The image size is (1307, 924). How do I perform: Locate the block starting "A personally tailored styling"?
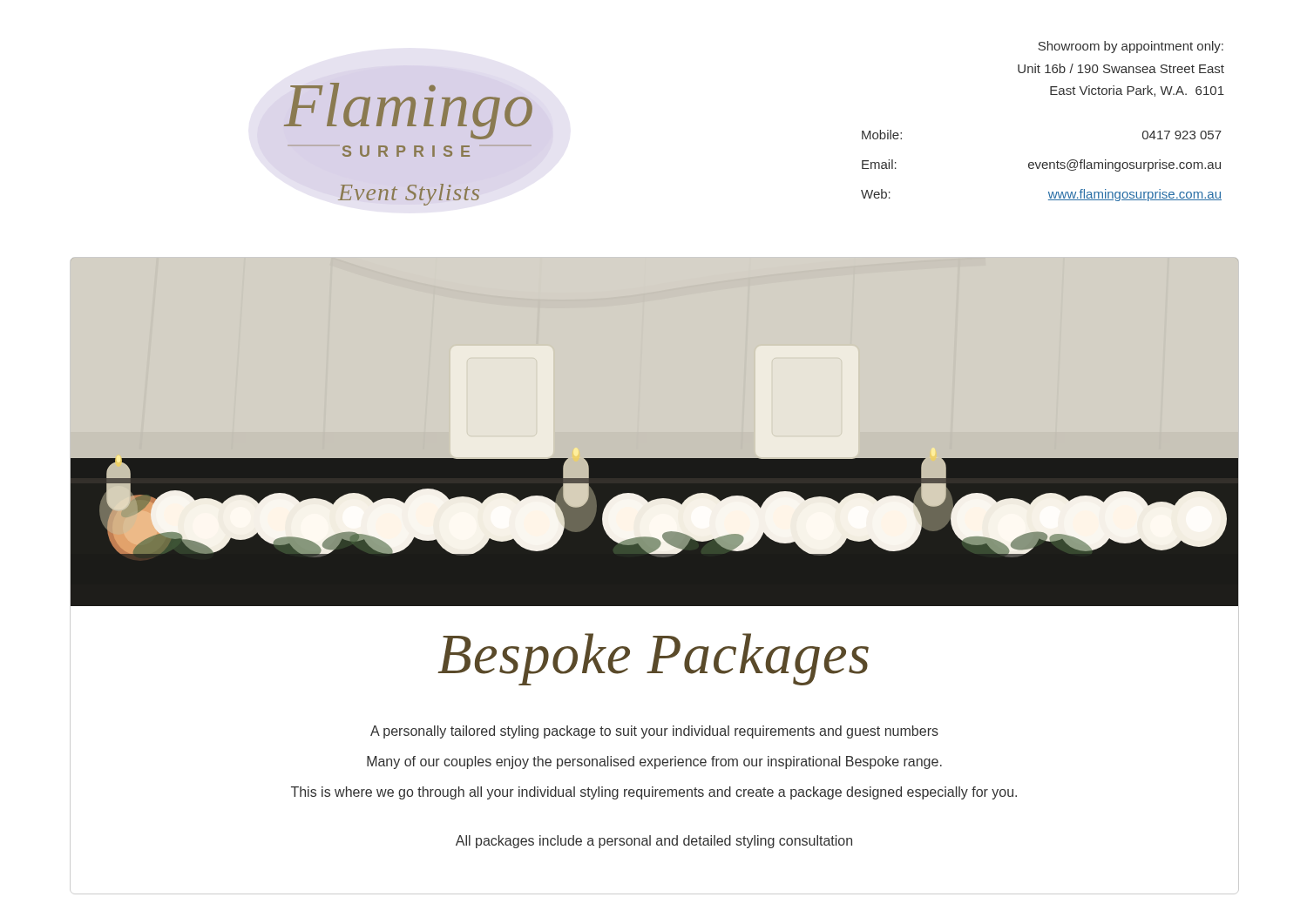654,786
